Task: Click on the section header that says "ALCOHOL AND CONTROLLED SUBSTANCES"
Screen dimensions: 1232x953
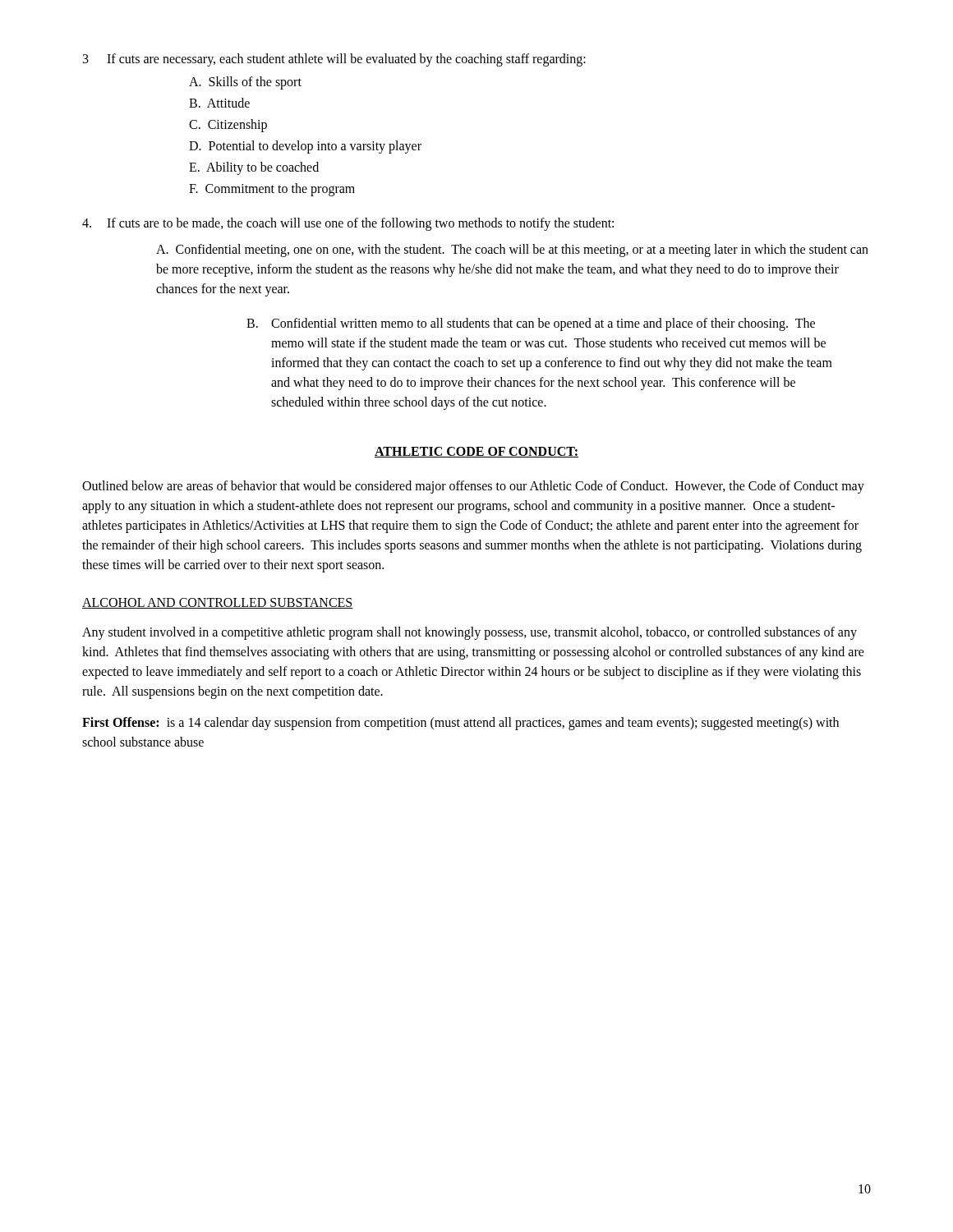Action: tap(217, 602)
